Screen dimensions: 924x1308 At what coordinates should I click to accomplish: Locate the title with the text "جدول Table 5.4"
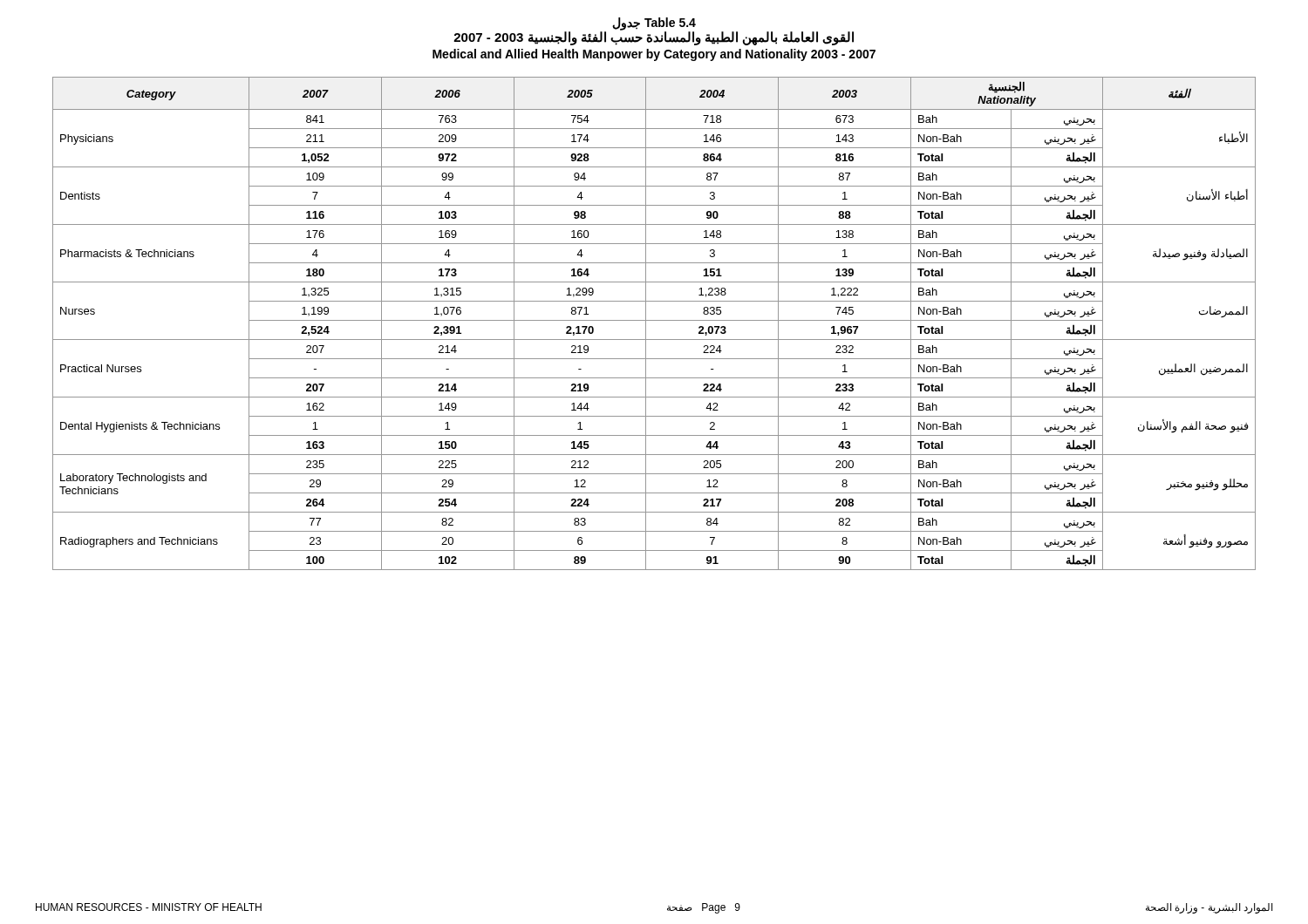654,38
